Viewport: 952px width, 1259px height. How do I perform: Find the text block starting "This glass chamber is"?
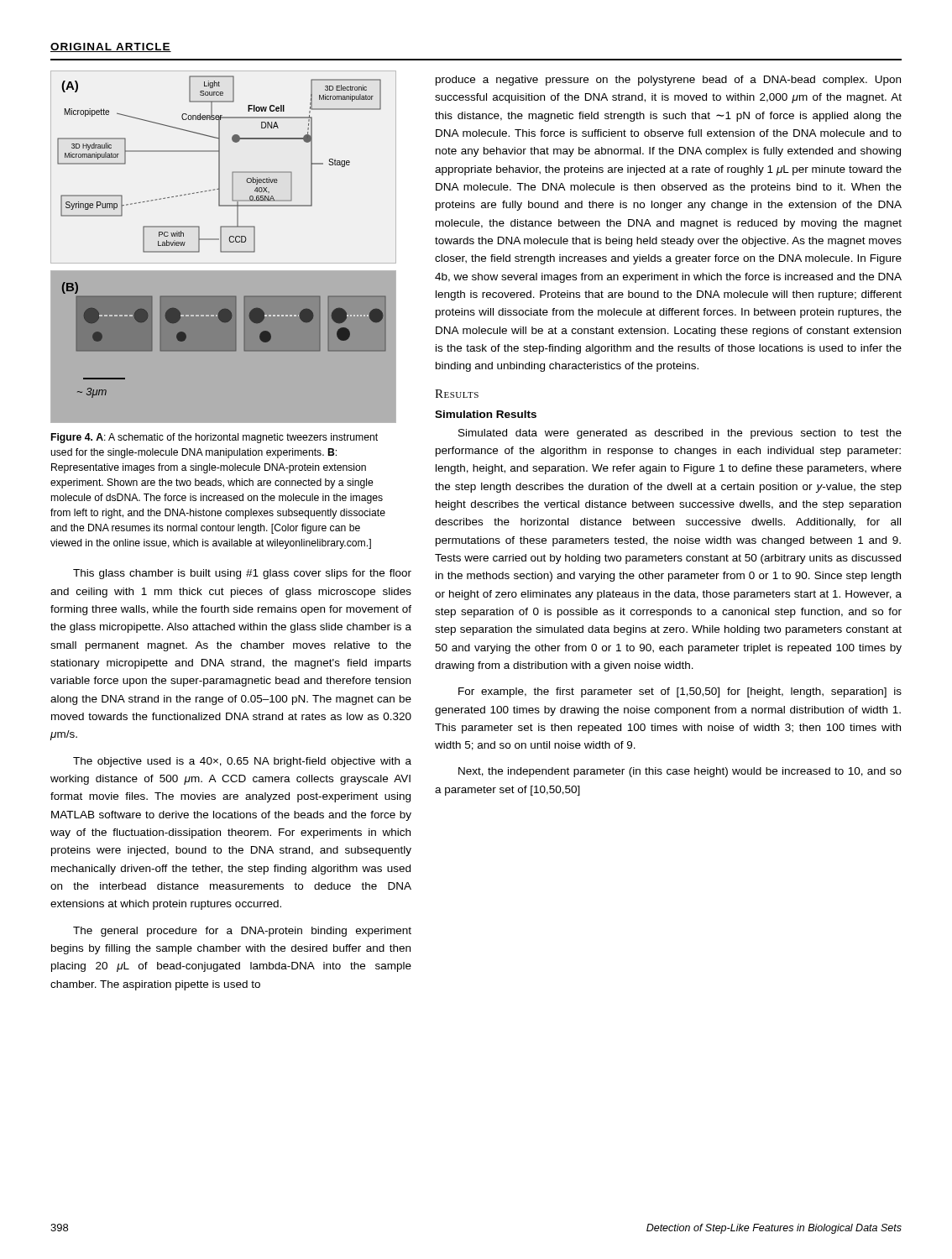pos(231,779)
